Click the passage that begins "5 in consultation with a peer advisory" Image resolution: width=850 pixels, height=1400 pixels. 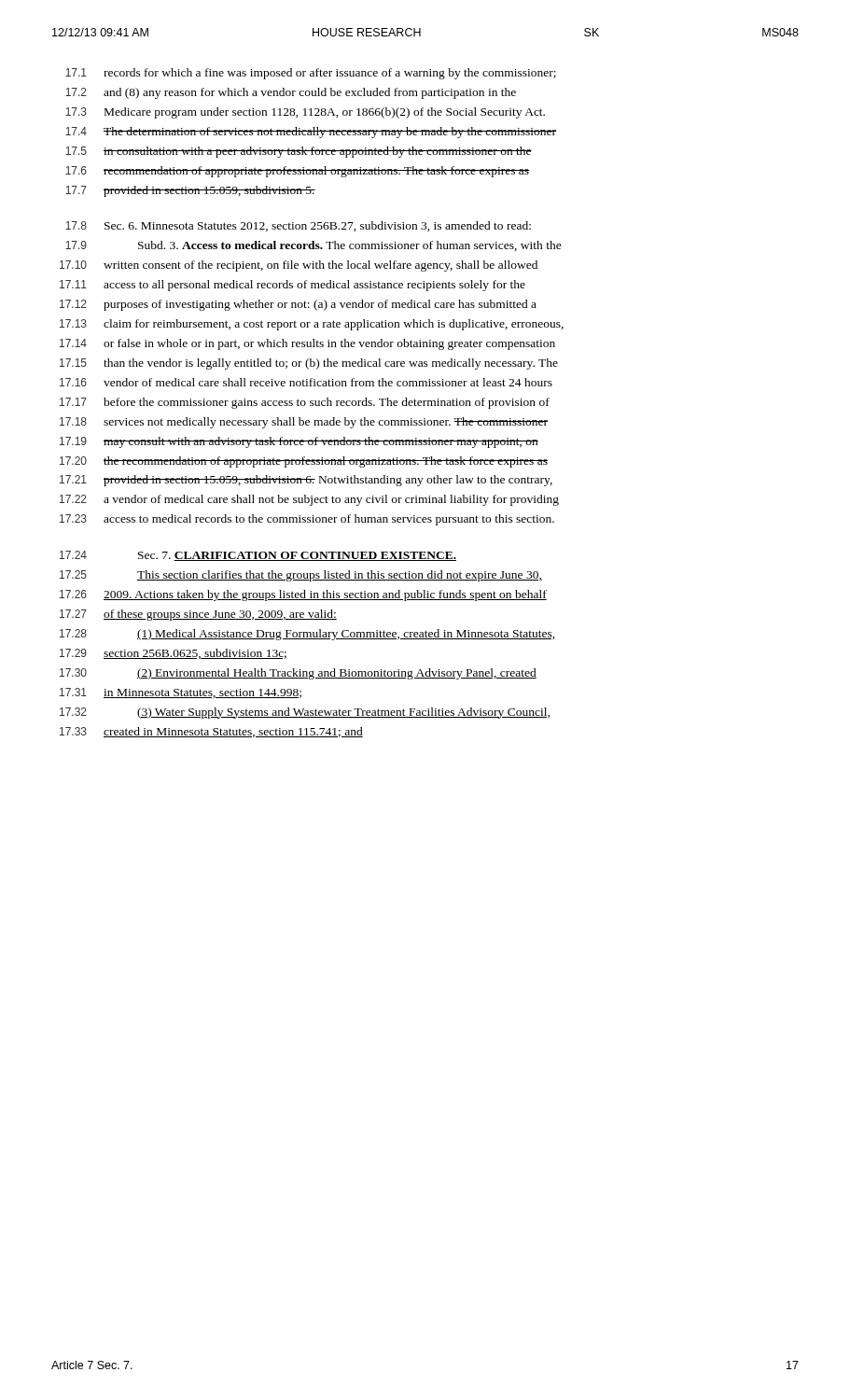click(425, 151)
